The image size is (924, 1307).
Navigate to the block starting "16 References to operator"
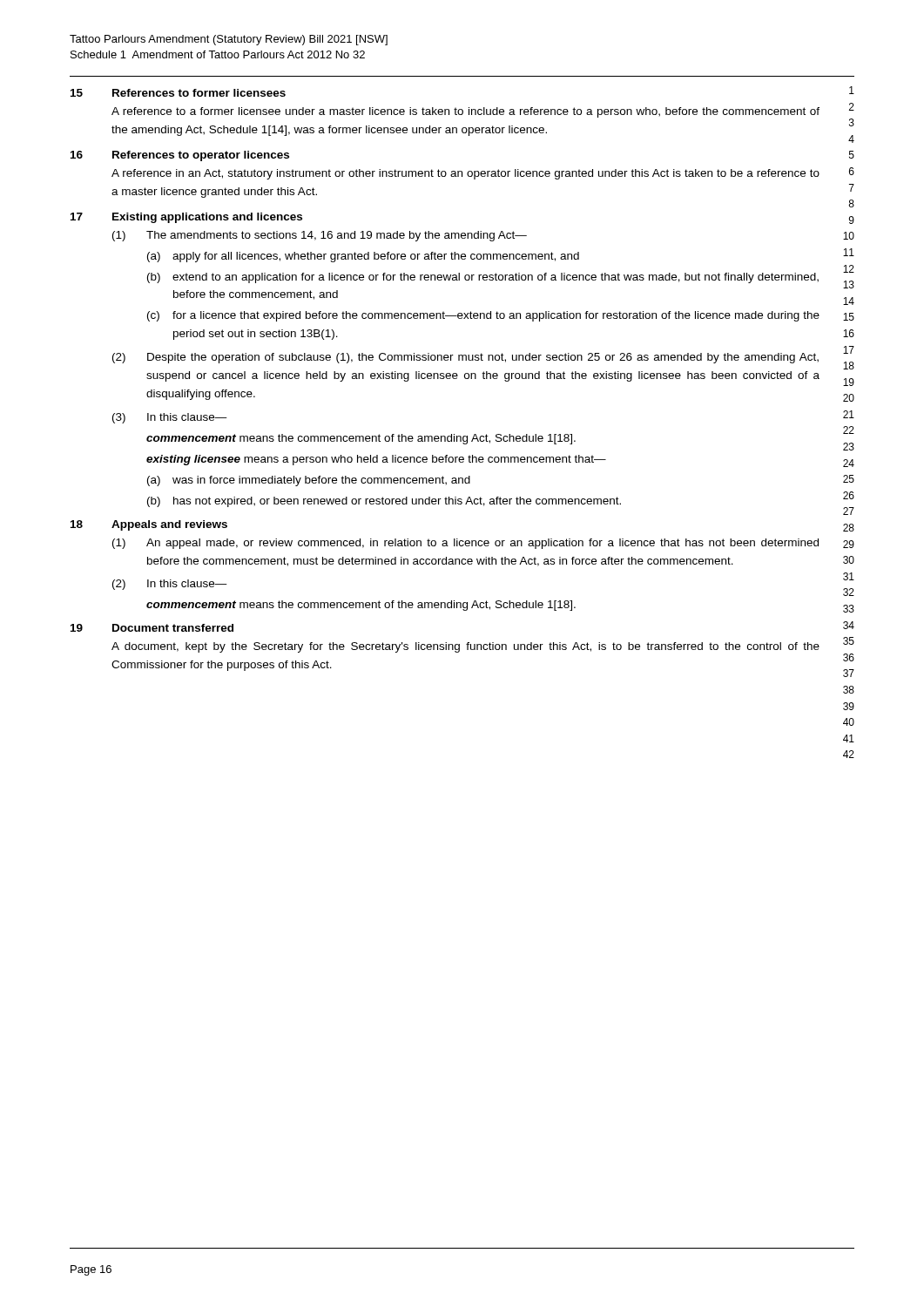point(180,154)
